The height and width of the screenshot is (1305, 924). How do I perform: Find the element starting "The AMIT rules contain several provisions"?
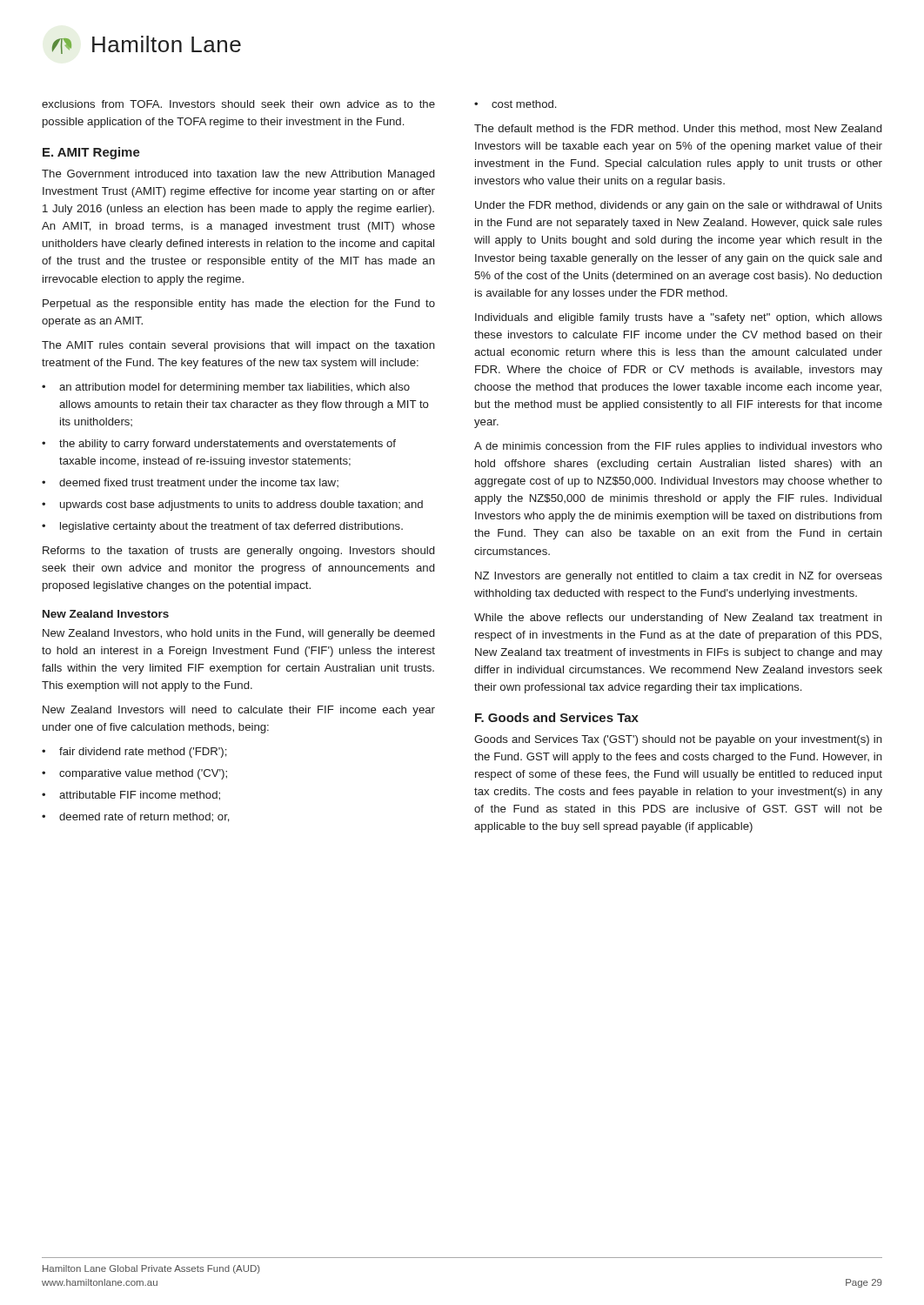238,354
